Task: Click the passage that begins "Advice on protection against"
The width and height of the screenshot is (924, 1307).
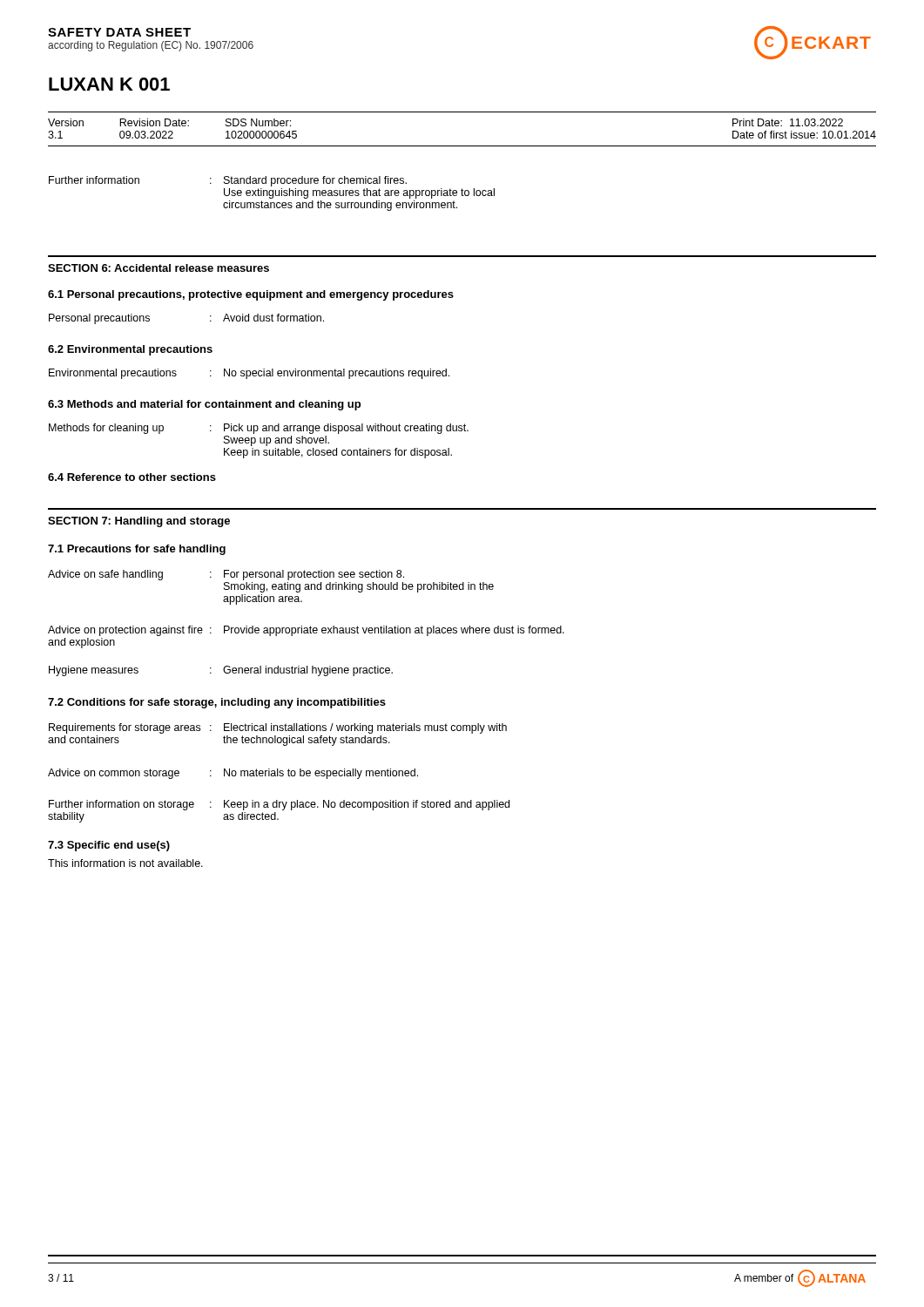Action: coord(462,636)
